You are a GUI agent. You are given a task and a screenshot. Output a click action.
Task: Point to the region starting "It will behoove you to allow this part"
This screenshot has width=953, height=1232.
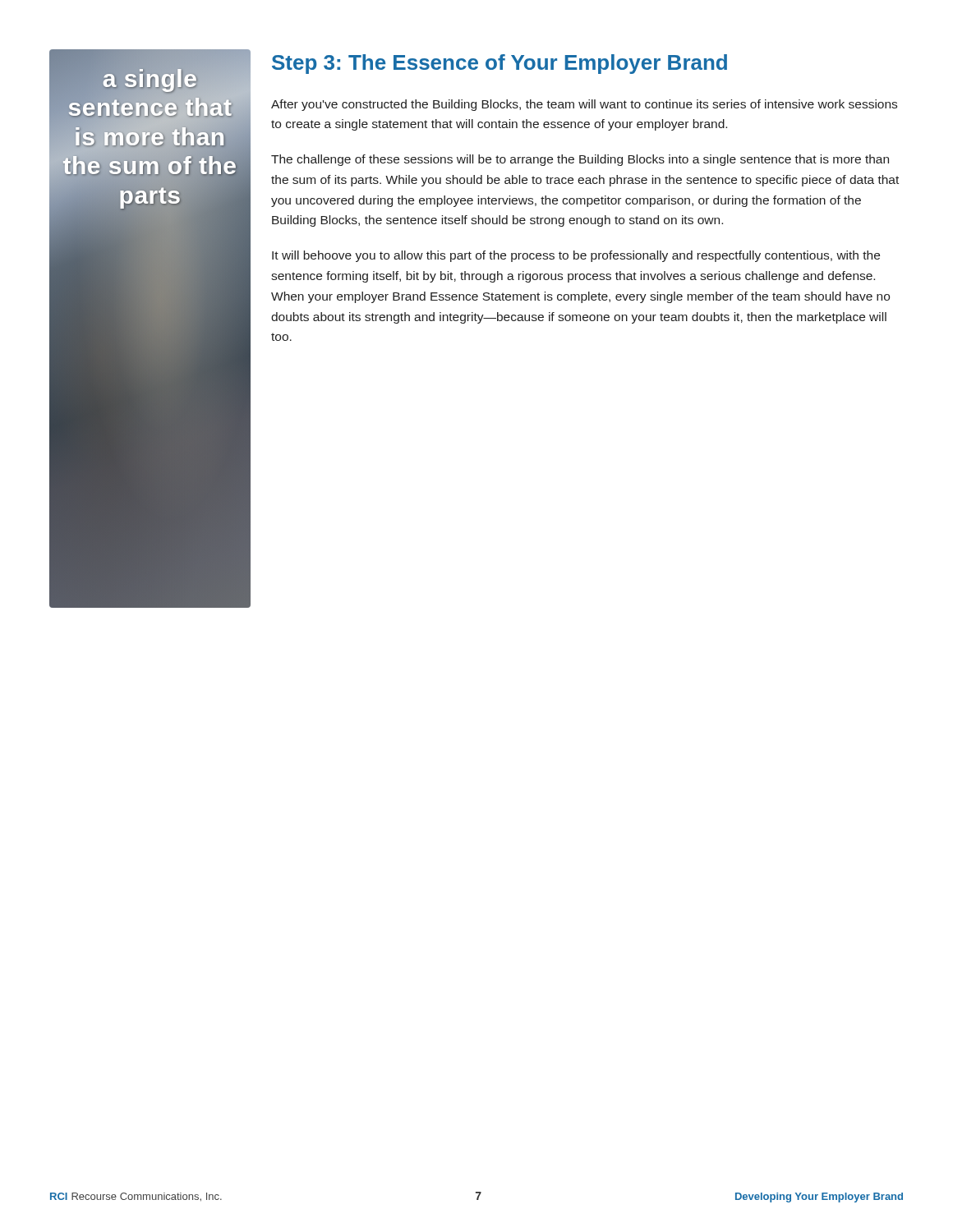pos(581,296)
